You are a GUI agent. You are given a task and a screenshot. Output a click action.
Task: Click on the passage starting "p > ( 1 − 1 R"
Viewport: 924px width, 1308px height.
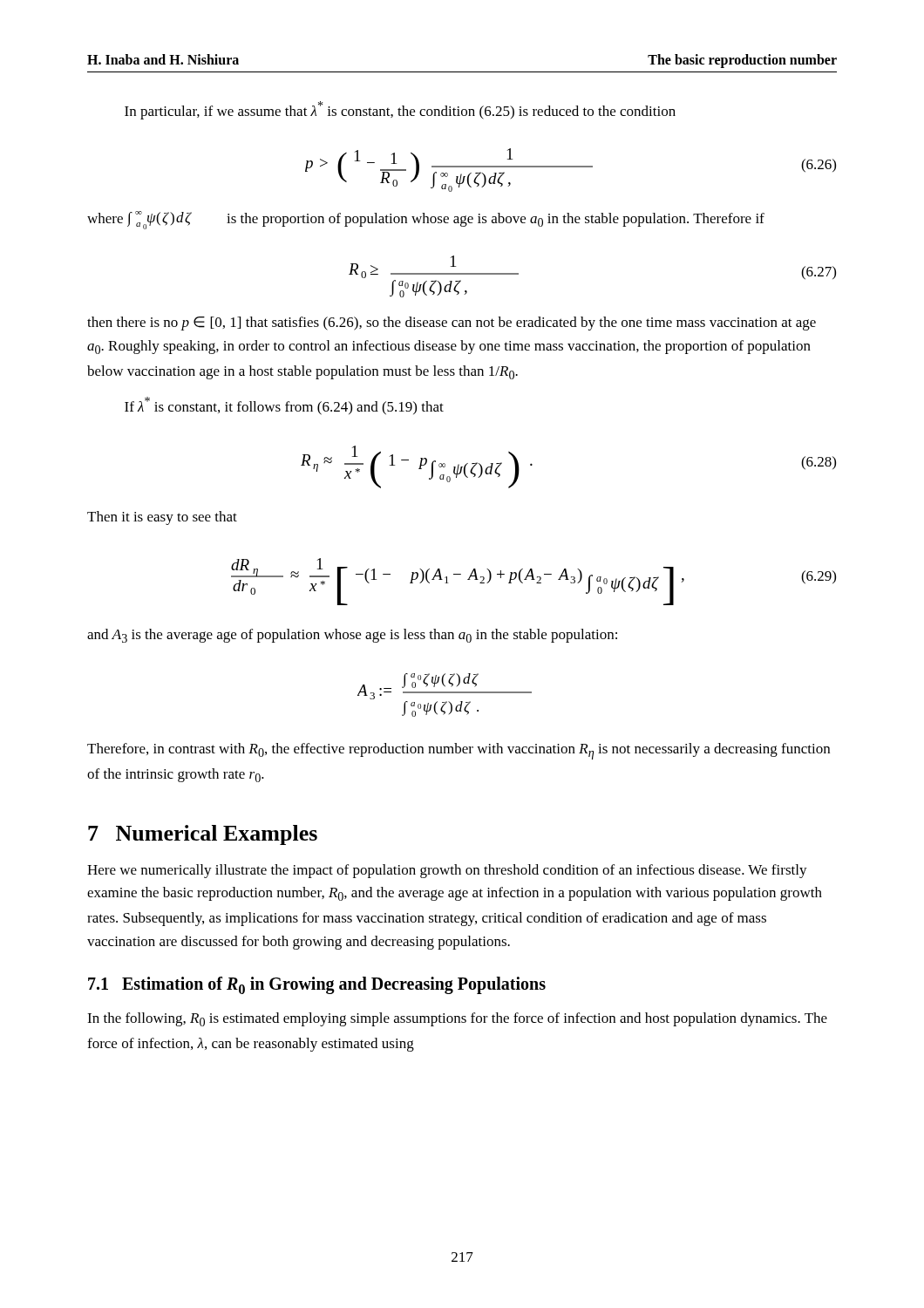click(x=571, y=165)
